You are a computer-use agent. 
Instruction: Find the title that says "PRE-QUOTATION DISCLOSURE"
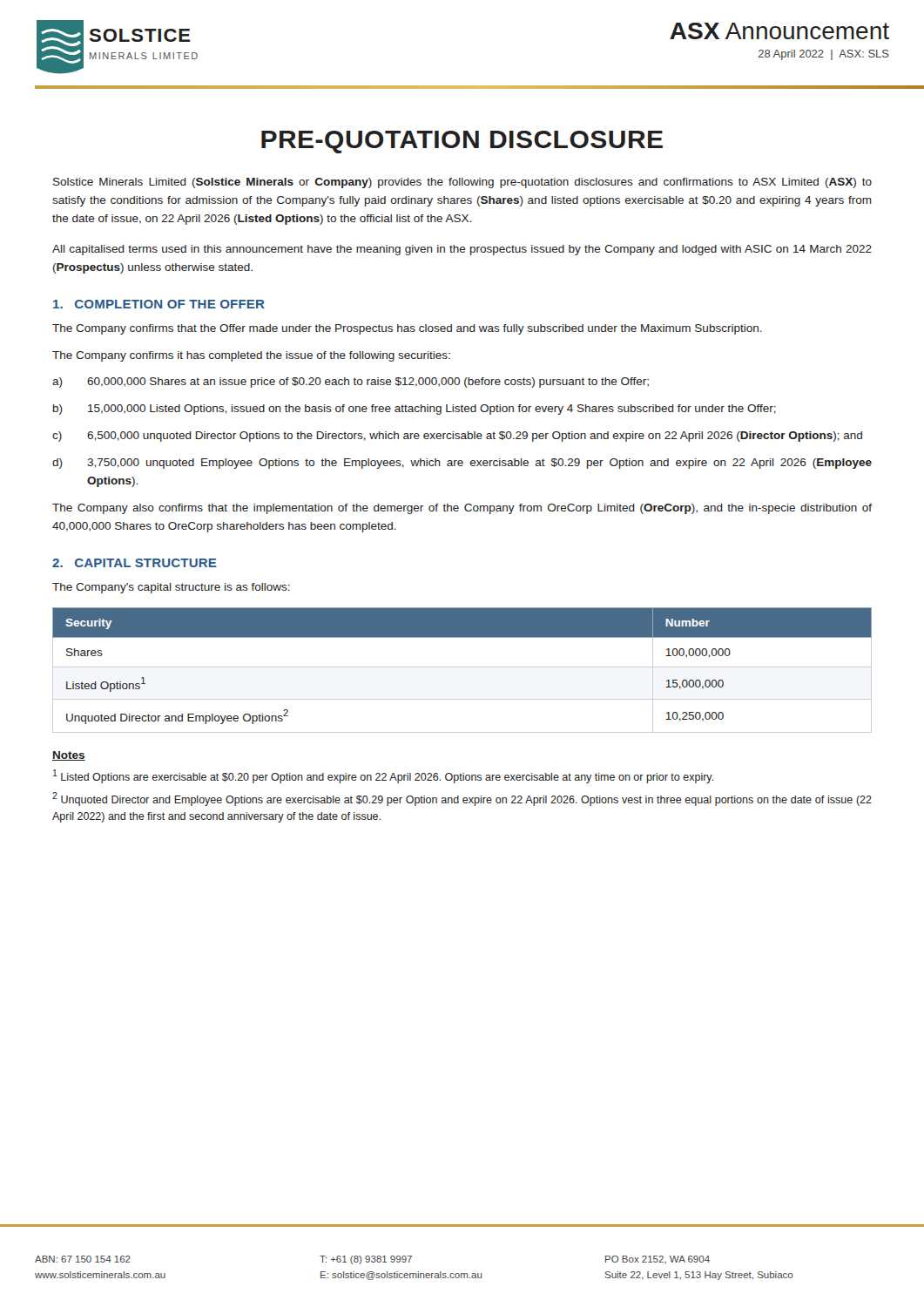(462, 139)
